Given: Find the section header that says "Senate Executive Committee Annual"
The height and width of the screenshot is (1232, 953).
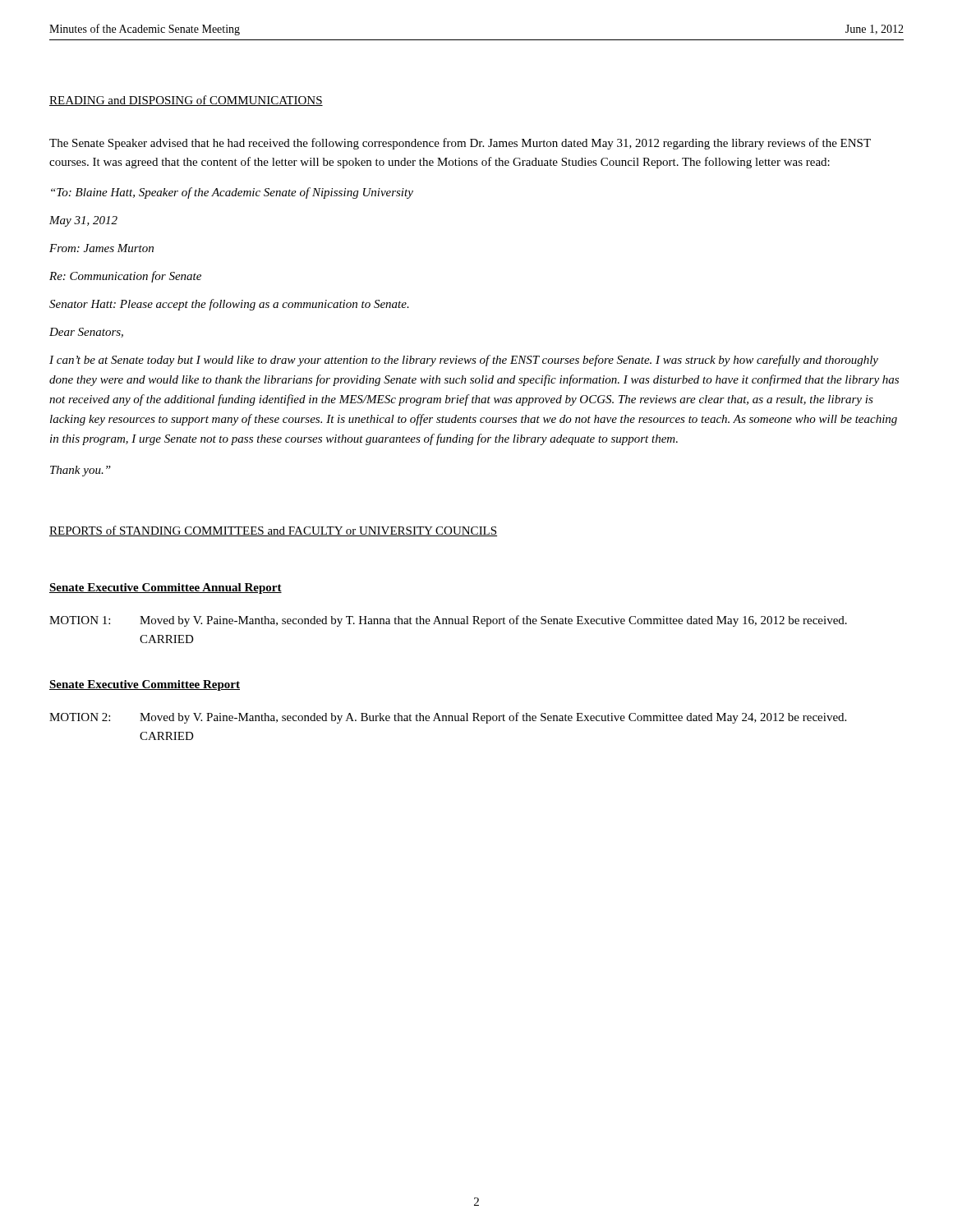Looking at the screenshot, I should (x=165, y=588).
